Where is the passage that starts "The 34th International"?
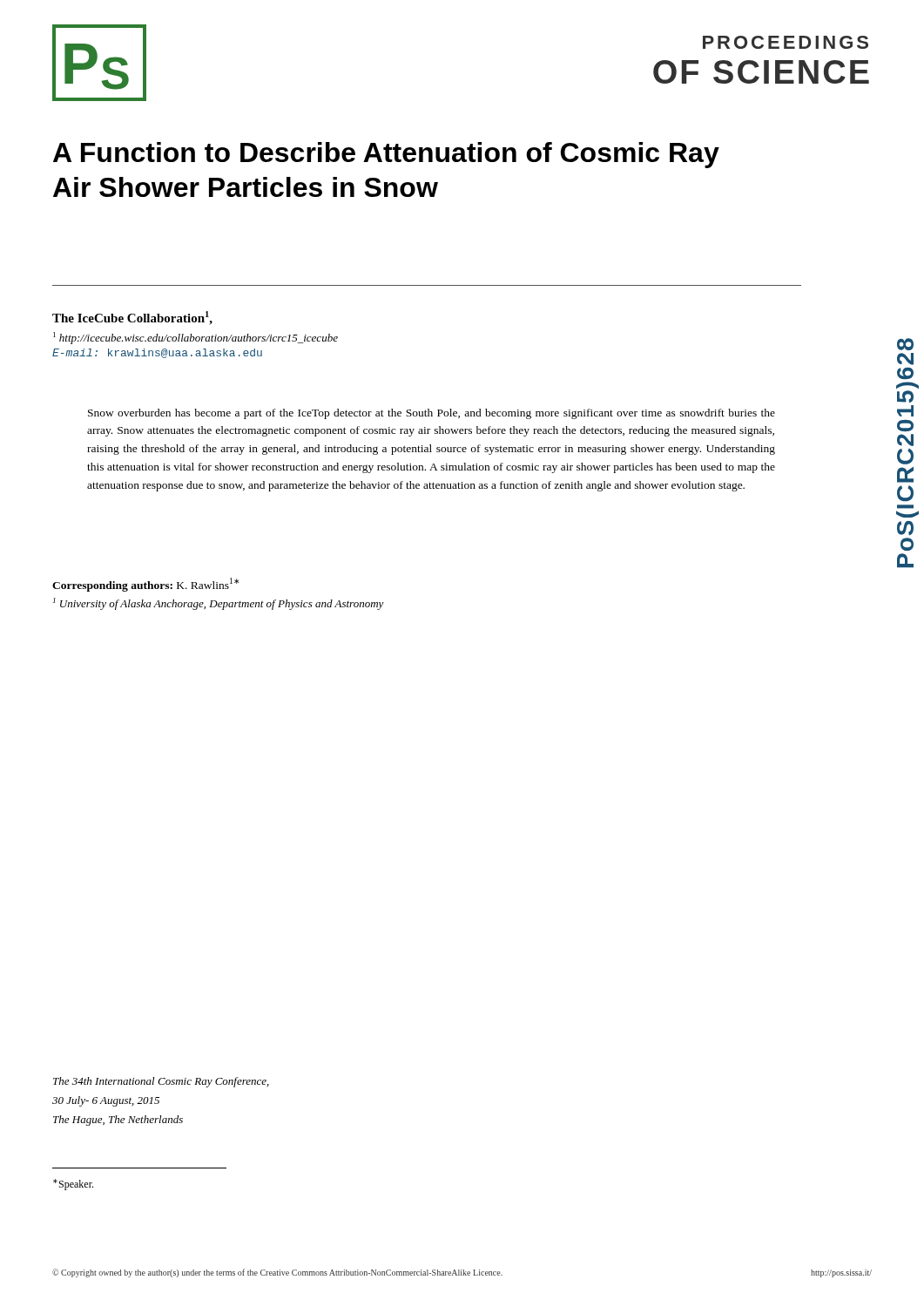This screenshot has height=1307, width=924. pyautogui.click(x=161, y=1082)
